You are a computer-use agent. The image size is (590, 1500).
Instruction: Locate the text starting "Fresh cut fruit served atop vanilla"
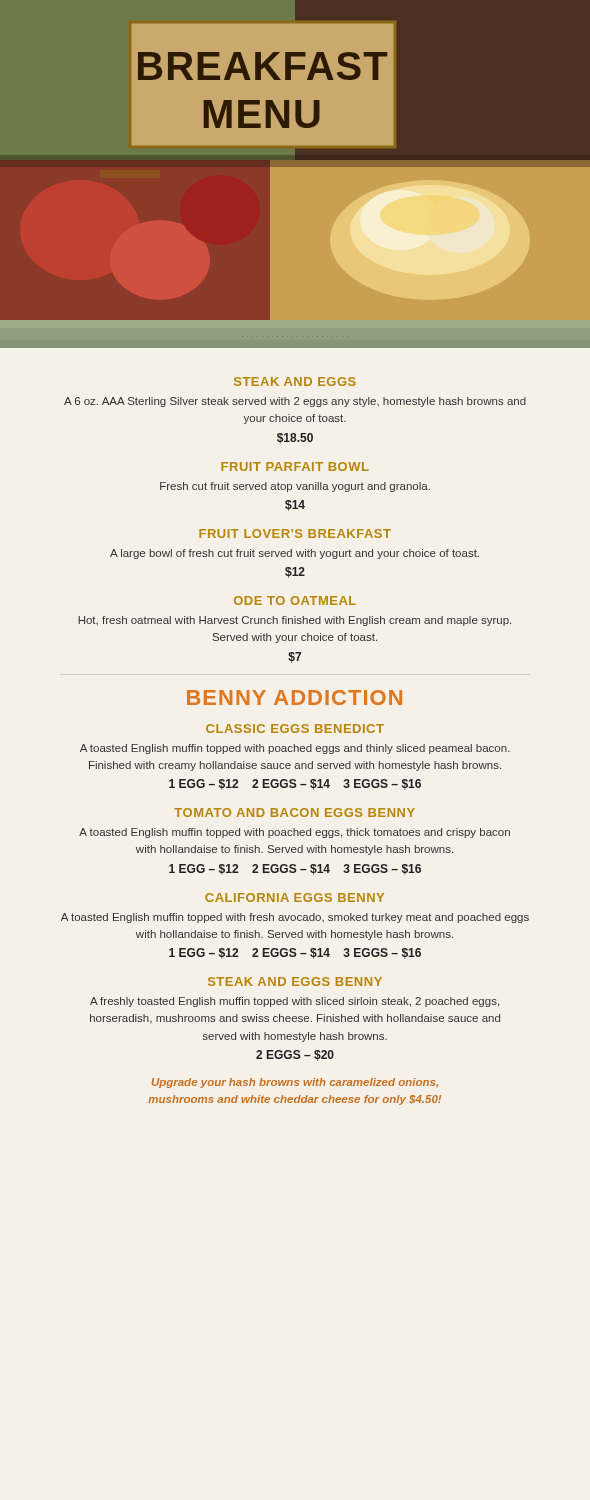click(295, 486)
